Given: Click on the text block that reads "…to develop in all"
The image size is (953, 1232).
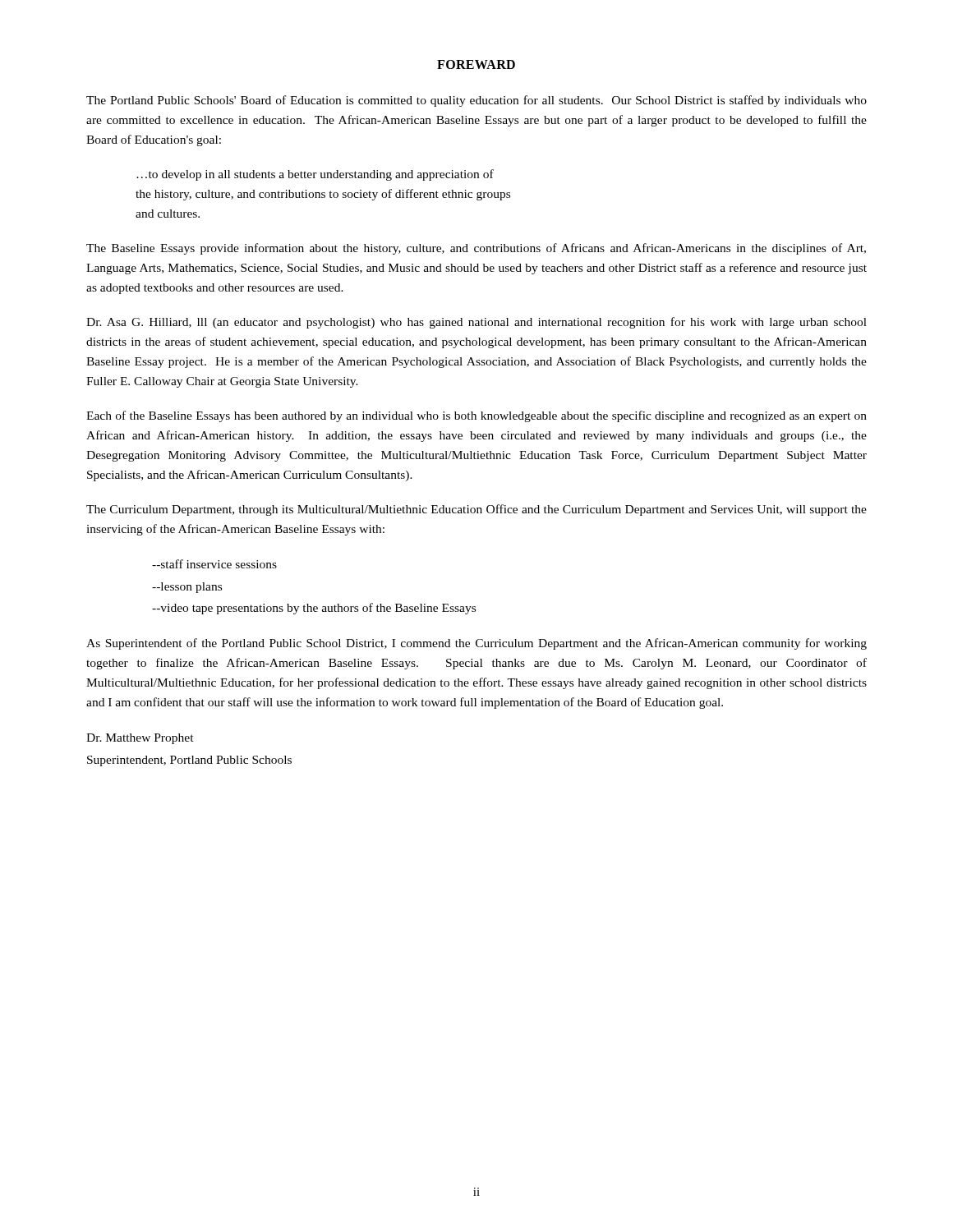Looking at the screenshot, I should 323,193.
